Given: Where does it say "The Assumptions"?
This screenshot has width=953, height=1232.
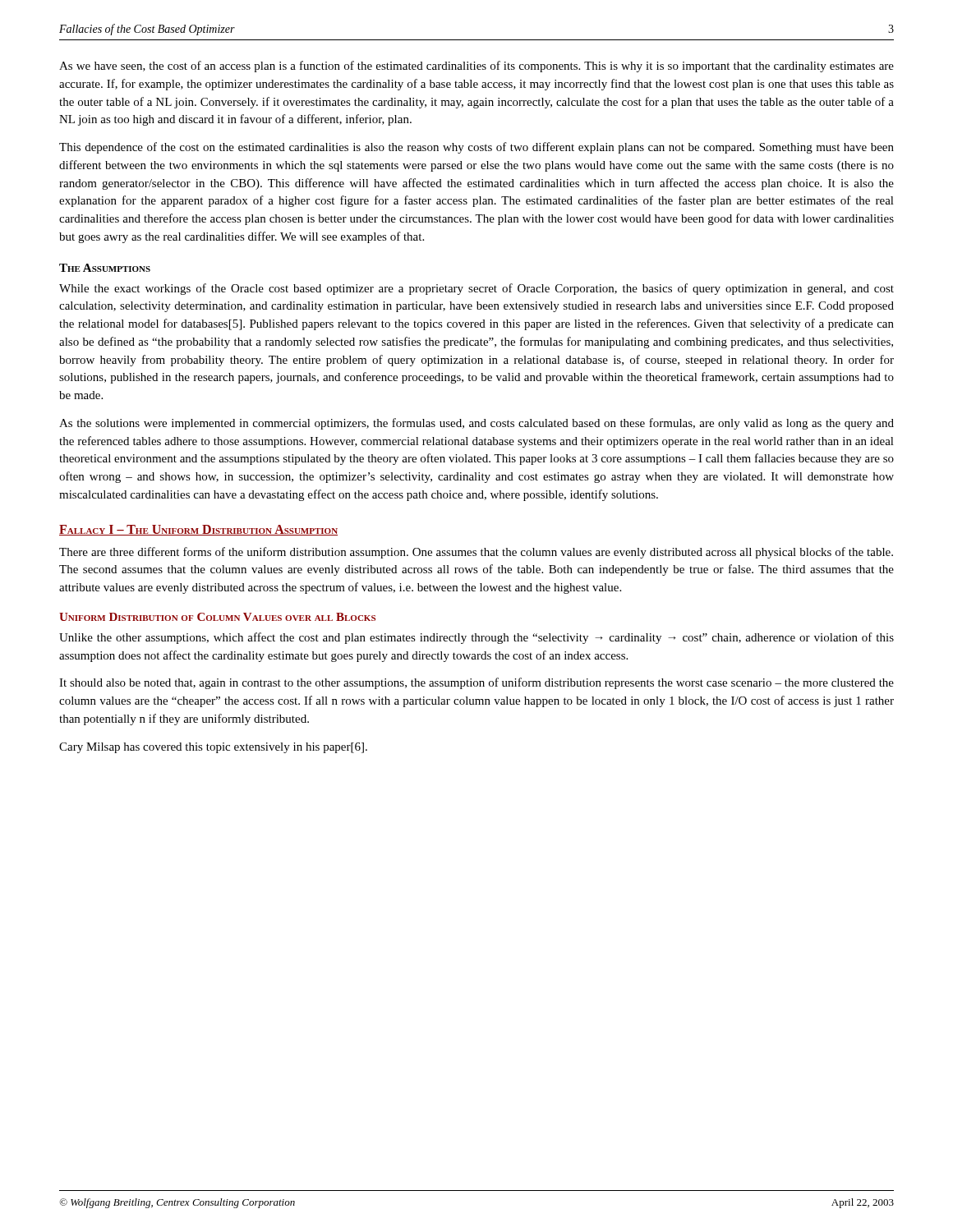Looking at the screenshot, I should coord(105,267).
